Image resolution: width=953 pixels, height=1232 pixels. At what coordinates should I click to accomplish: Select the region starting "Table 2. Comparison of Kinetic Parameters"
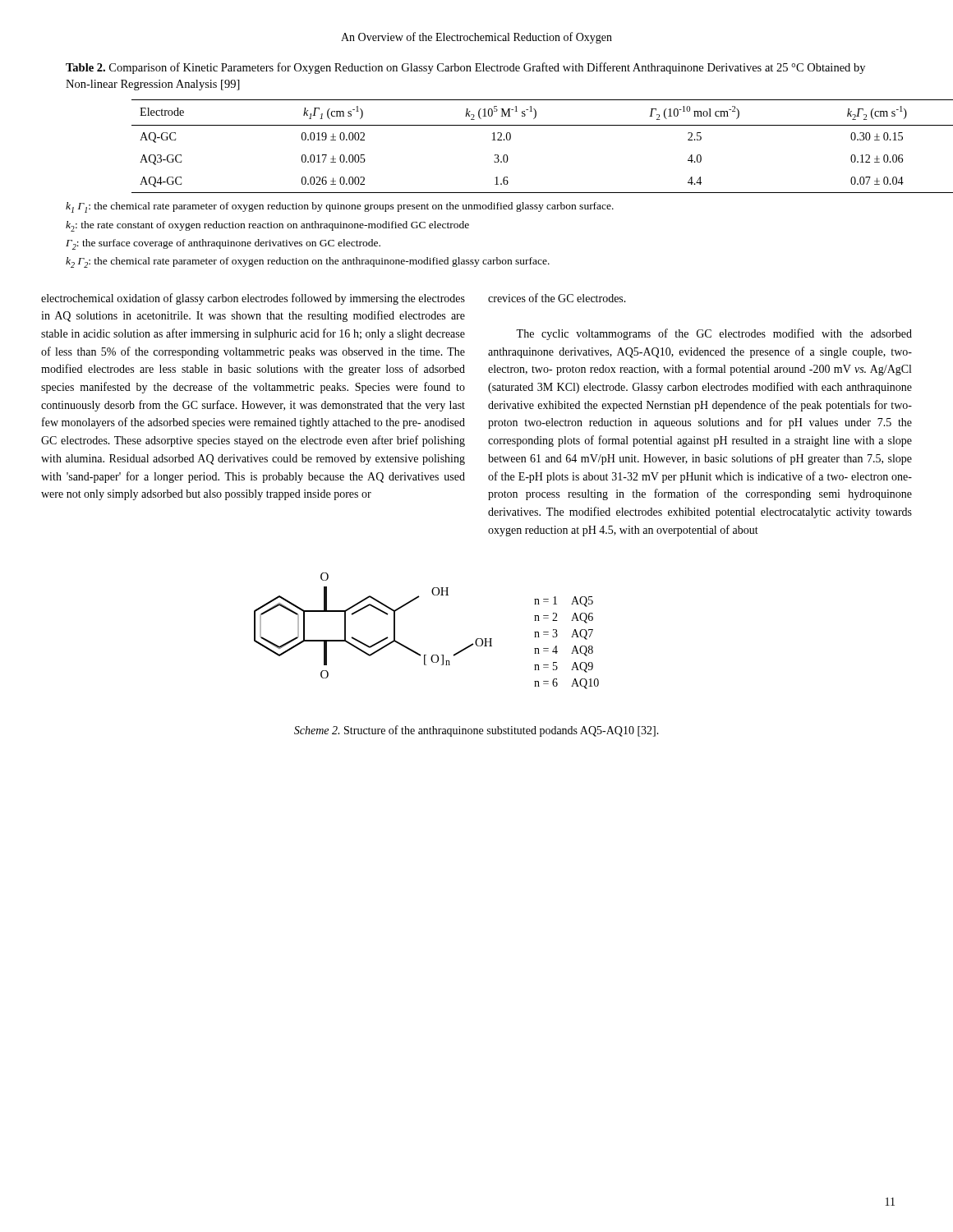coord(466,76)
